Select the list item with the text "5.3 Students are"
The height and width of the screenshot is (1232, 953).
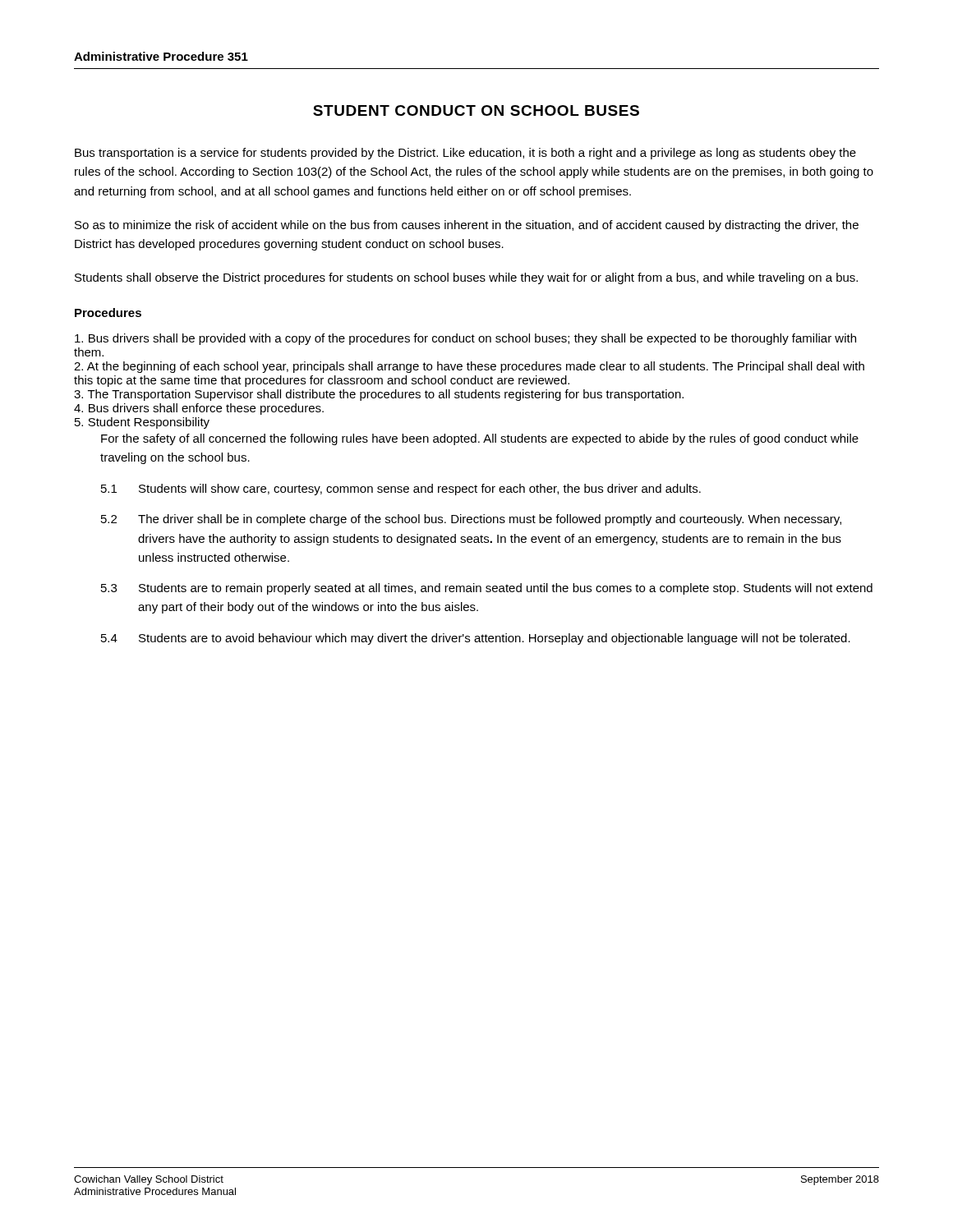(490, 597)
